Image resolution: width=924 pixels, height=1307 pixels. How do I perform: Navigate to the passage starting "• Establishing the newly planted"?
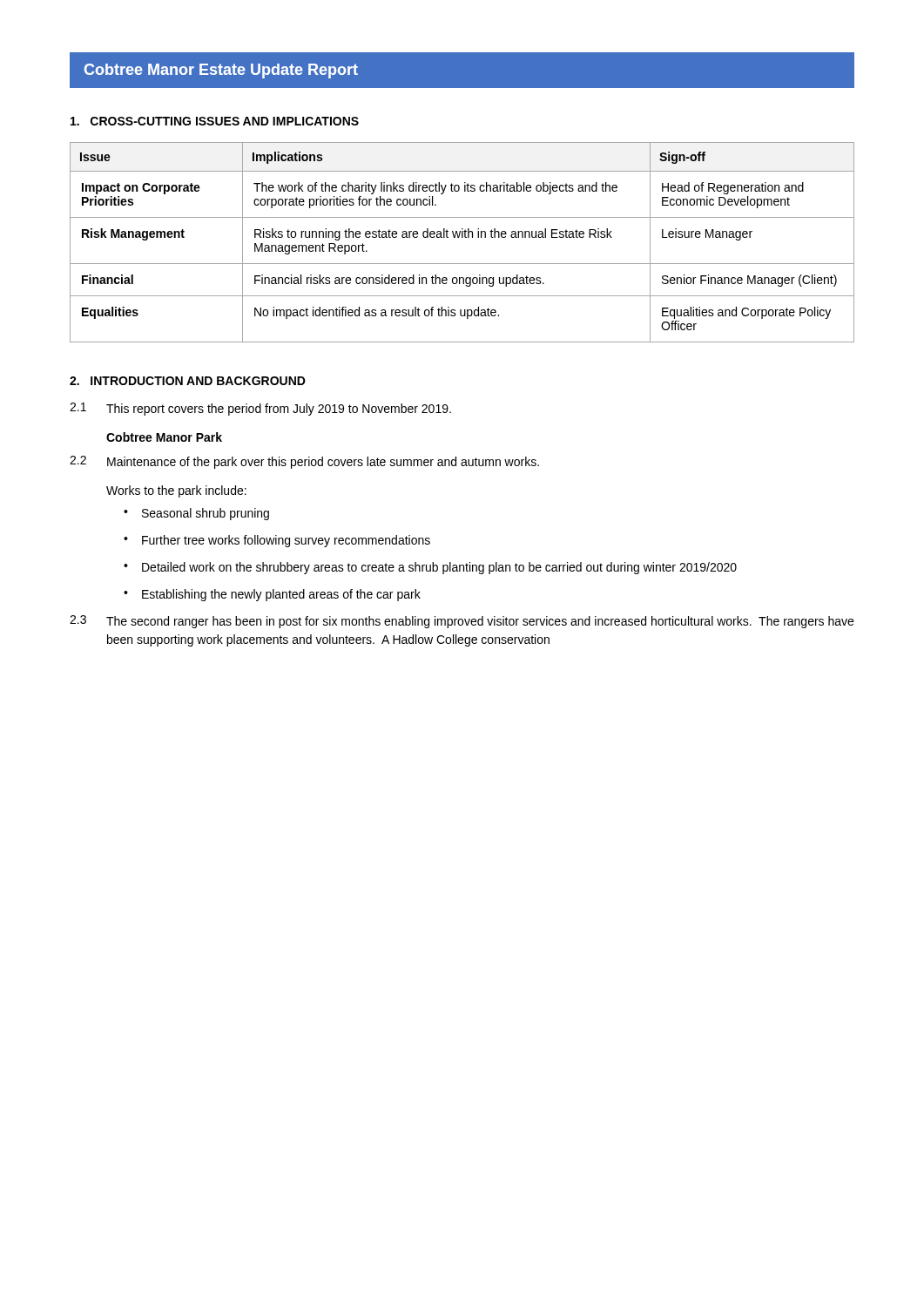pos(272,595)
